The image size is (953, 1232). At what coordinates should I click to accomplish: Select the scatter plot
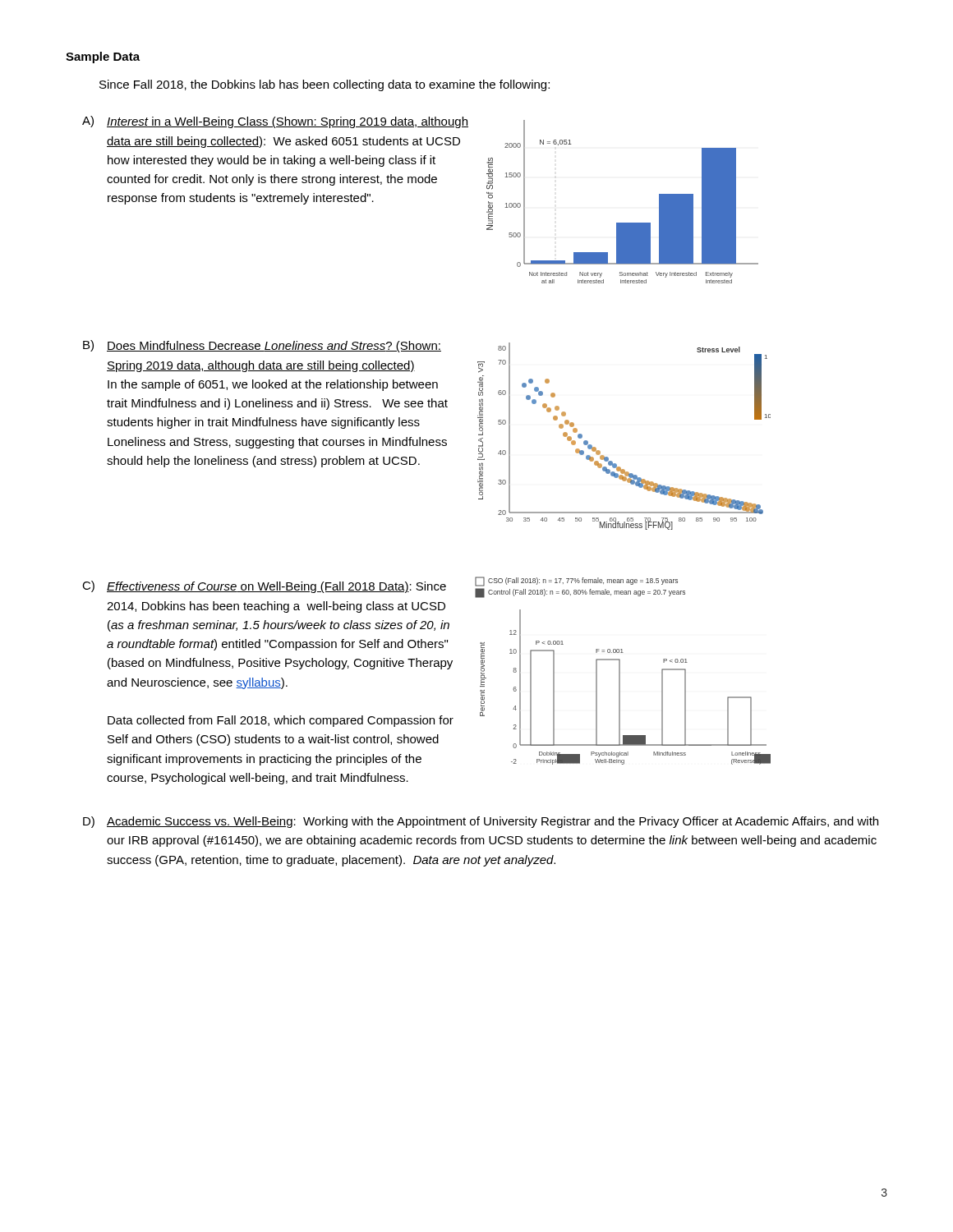tap(623, 444)
